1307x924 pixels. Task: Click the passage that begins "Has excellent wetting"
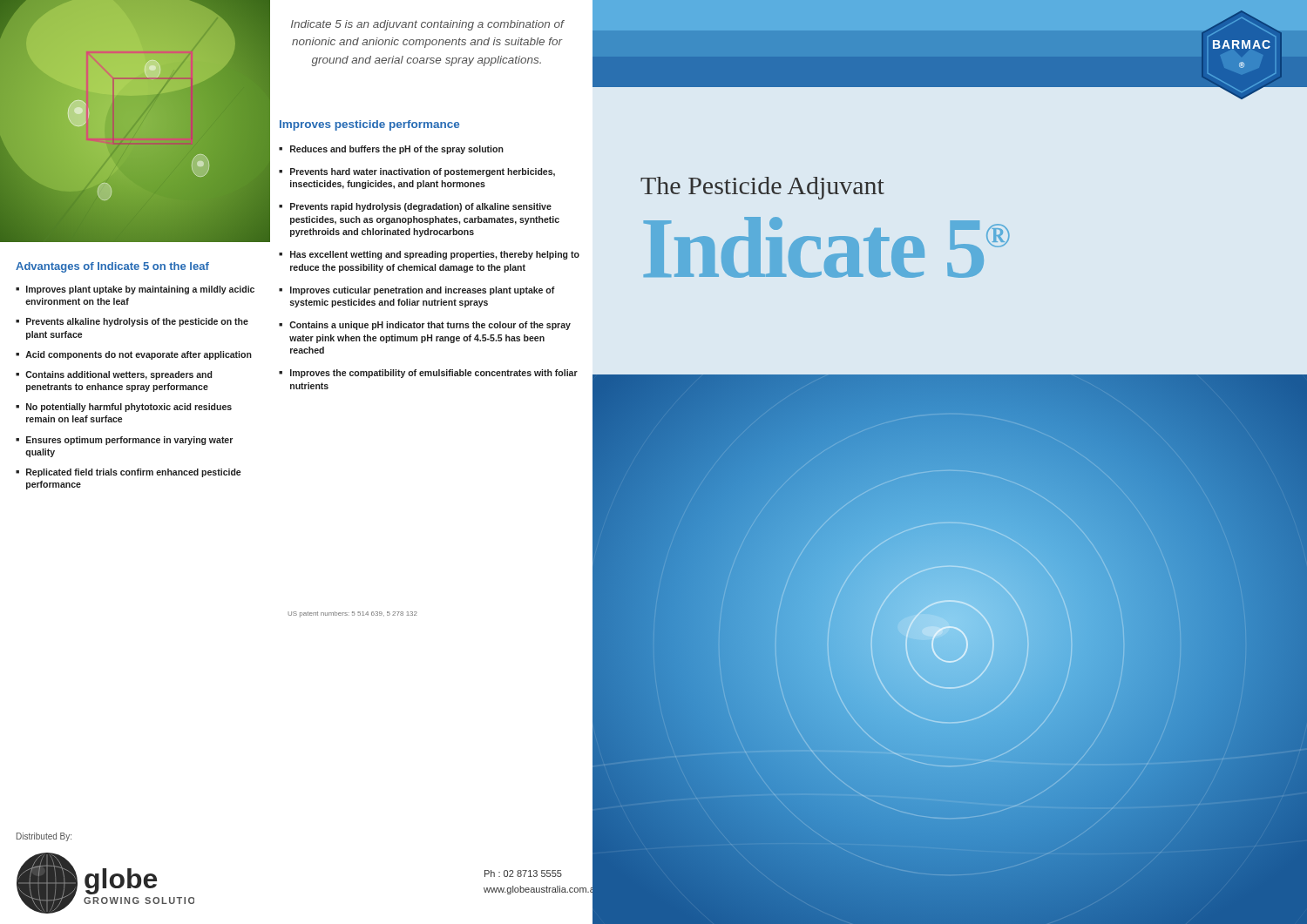coord(434,261)
